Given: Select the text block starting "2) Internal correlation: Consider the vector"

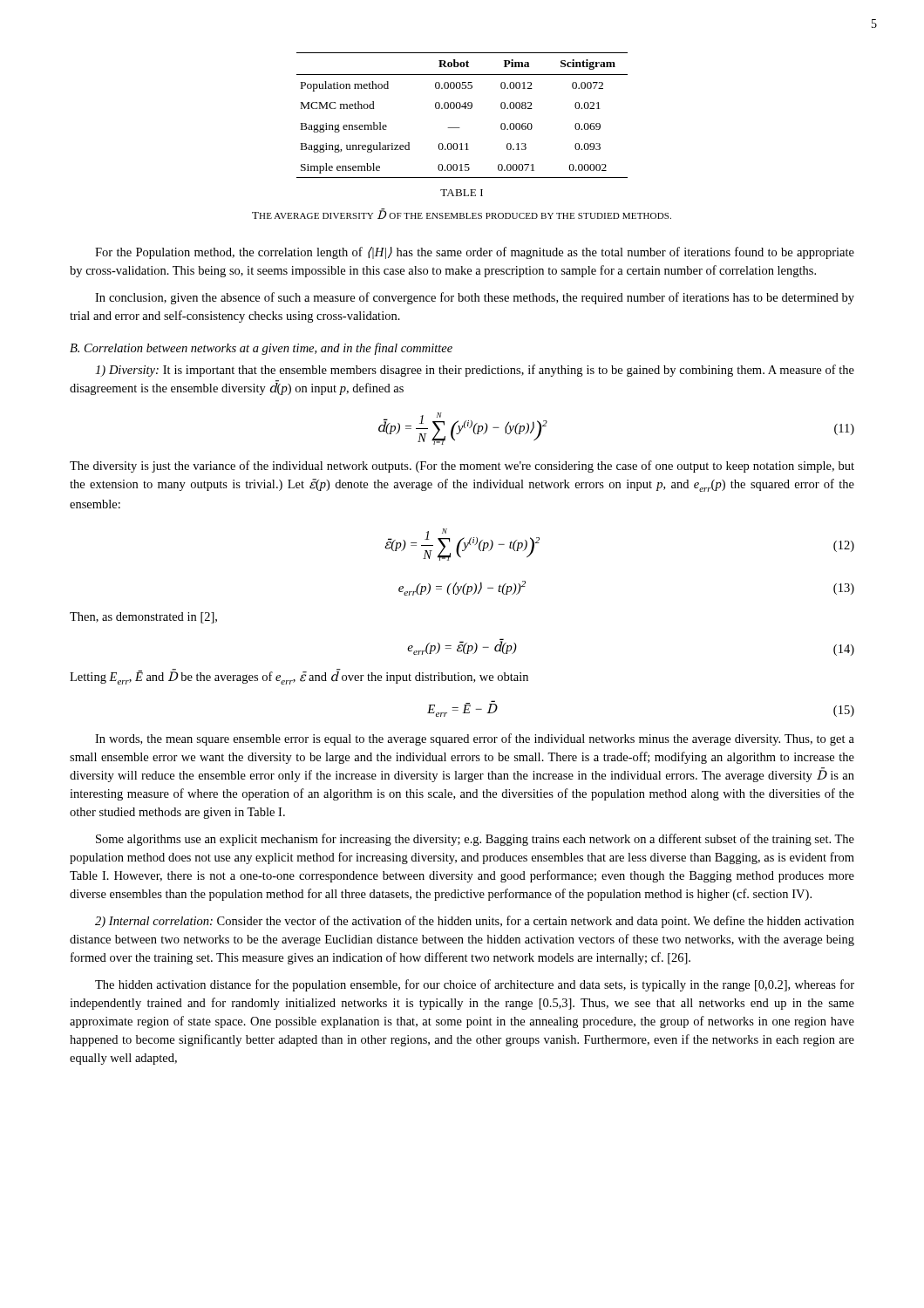Looking at the screenshot, I should (x=462, y=939).
